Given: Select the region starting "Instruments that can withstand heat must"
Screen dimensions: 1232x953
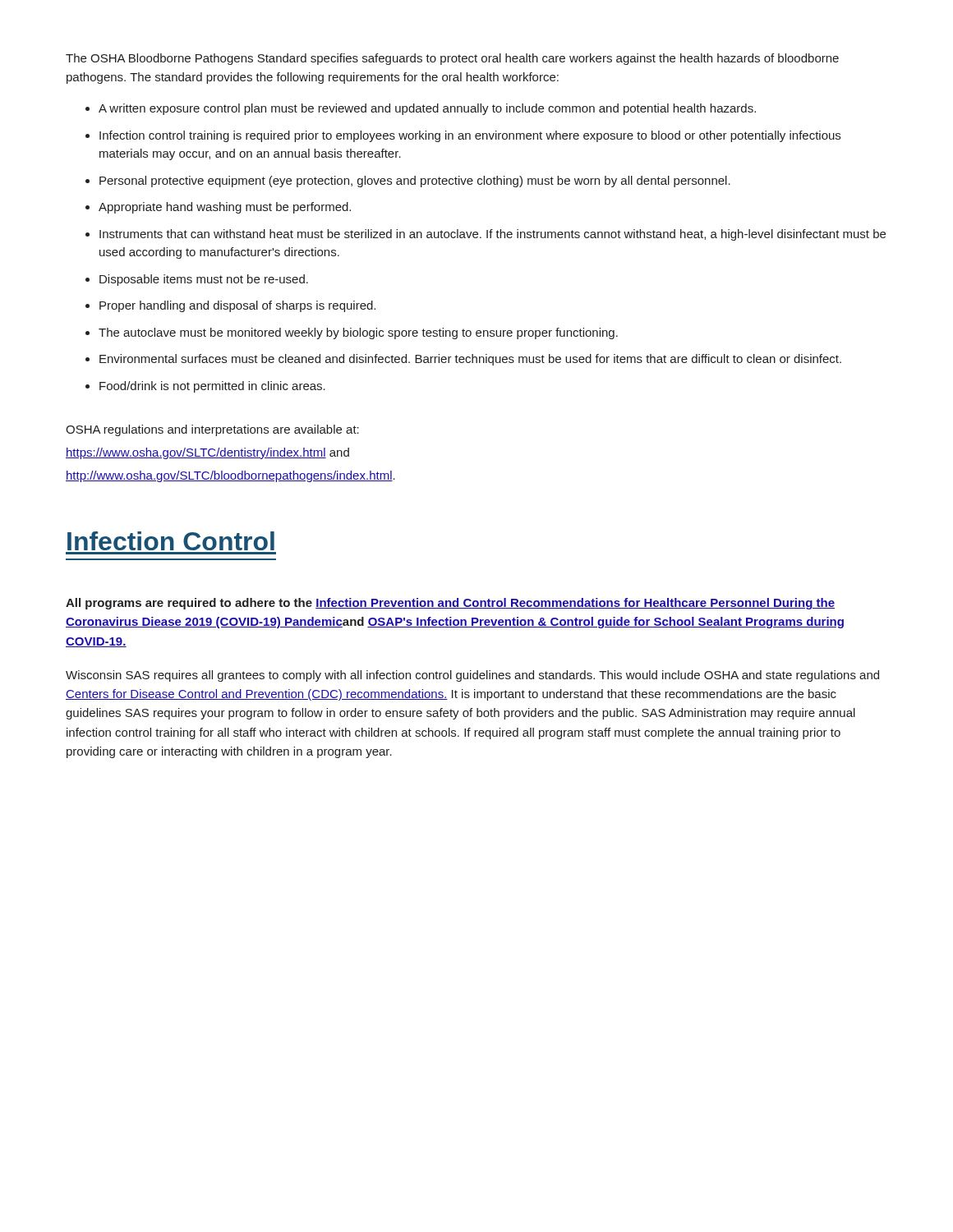Looking at the screenshot, I should click(492, 243).
